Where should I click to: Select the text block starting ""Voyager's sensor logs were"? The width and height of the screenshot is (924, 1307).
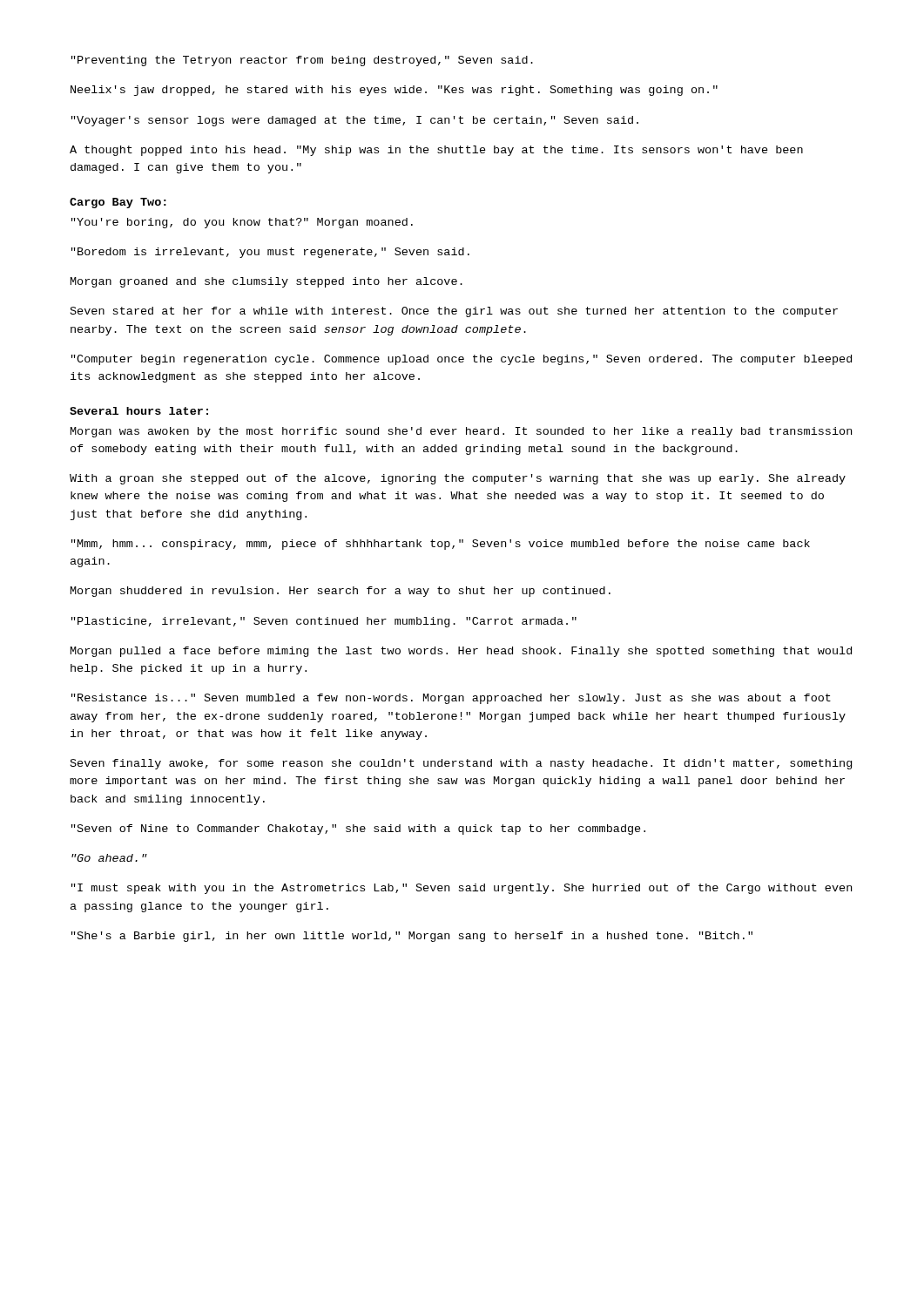(x=355, y=120)
